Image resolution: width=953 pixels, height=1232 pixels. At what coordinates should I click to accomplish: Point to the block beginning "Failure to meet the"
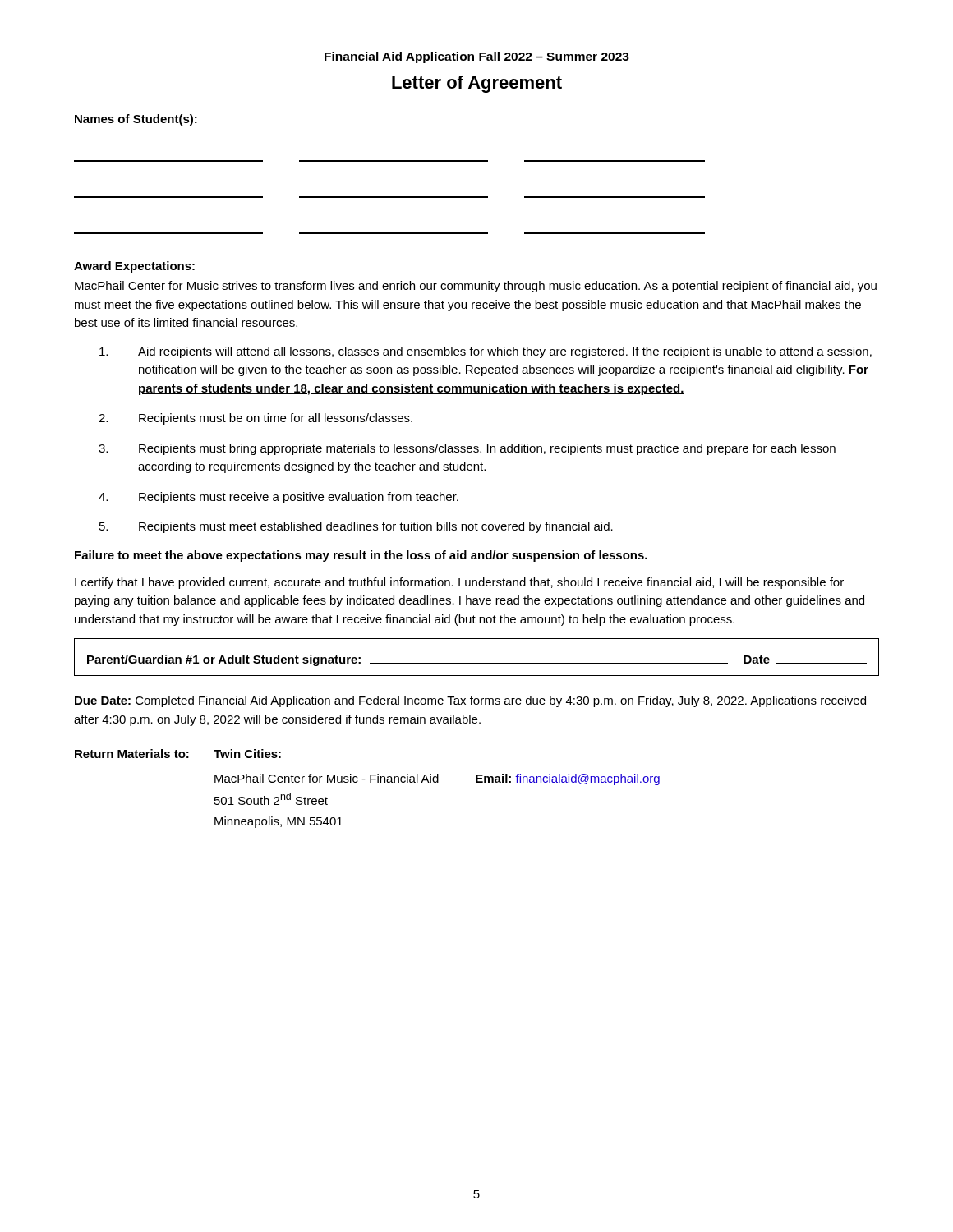pyautogui.click(x=361, y=554)
